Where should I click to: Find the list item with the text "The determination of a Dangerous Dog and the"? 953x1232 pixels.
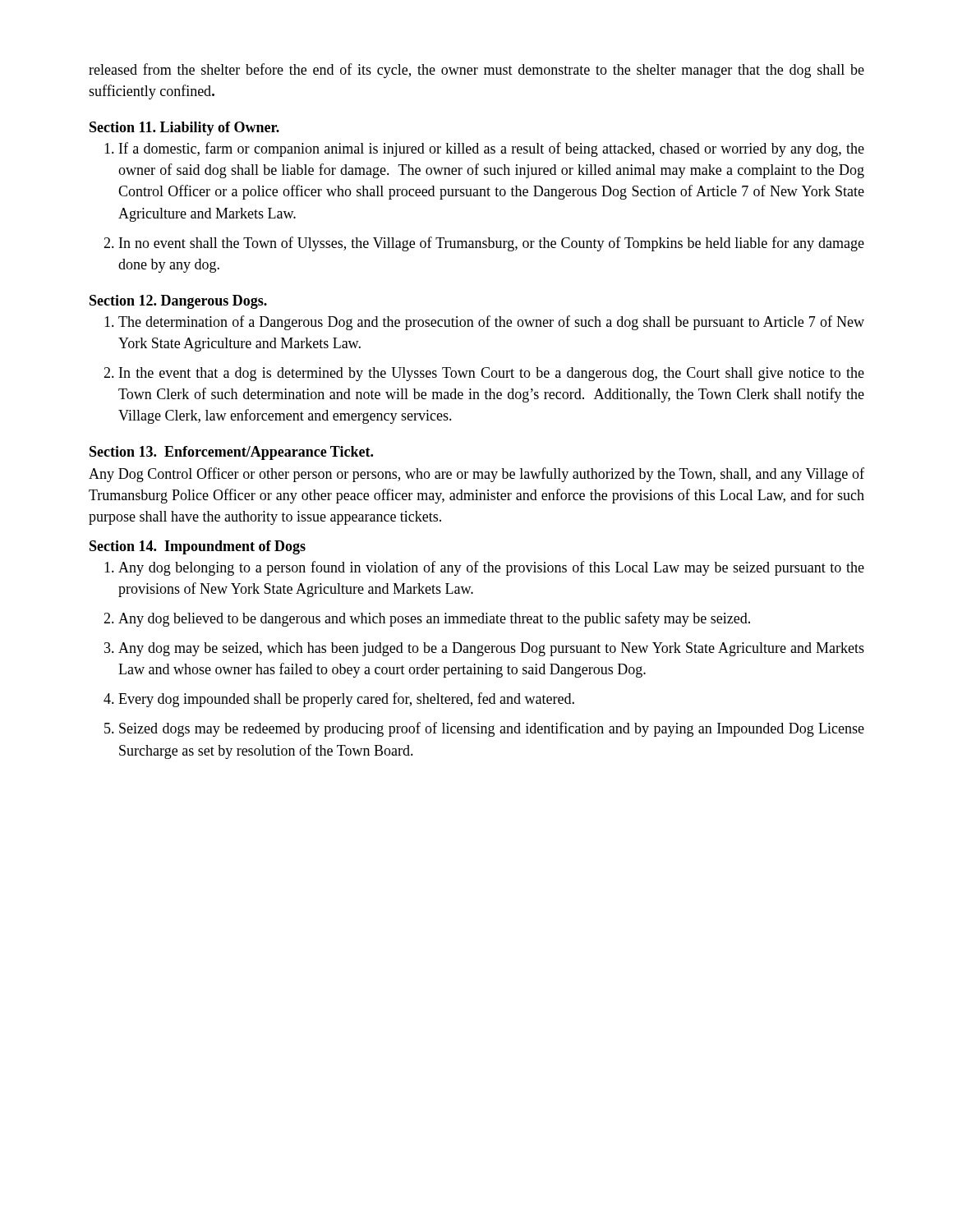(x=476, y=333)
